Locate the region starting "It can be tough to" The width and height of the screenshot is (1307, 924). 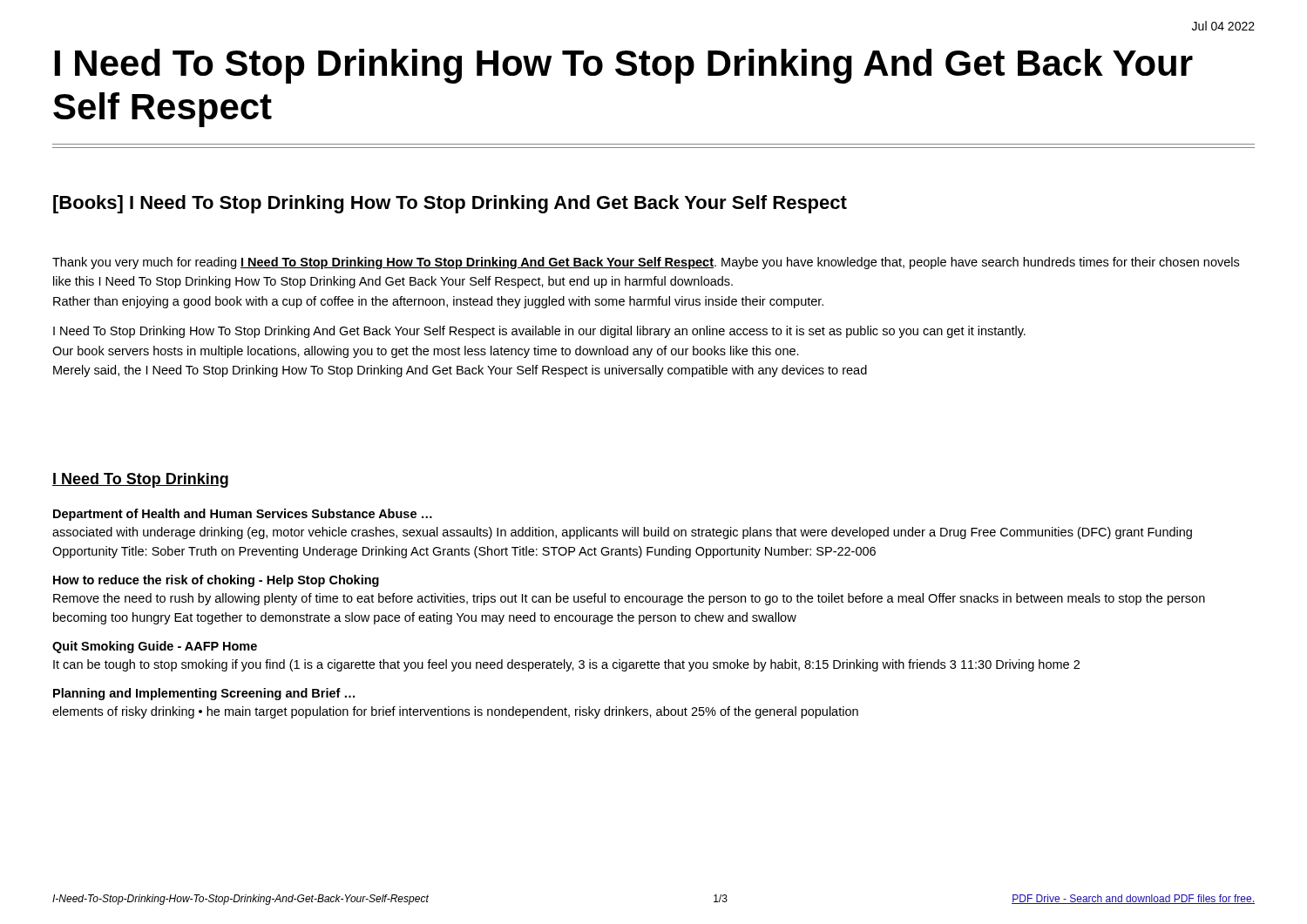pos(566,665)
